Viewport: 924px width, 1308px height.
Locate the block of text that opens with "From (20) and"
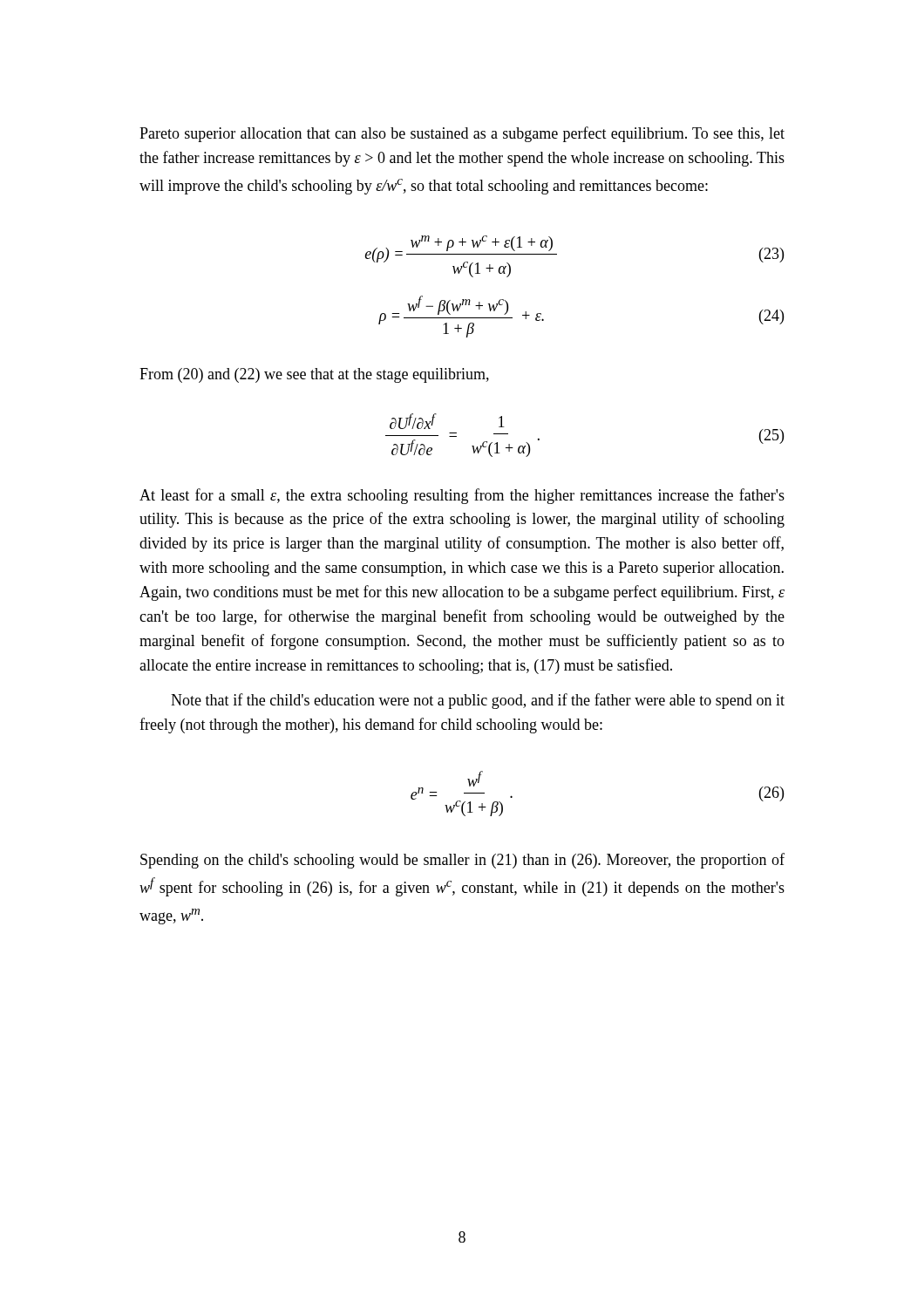(x=462, y=375)
